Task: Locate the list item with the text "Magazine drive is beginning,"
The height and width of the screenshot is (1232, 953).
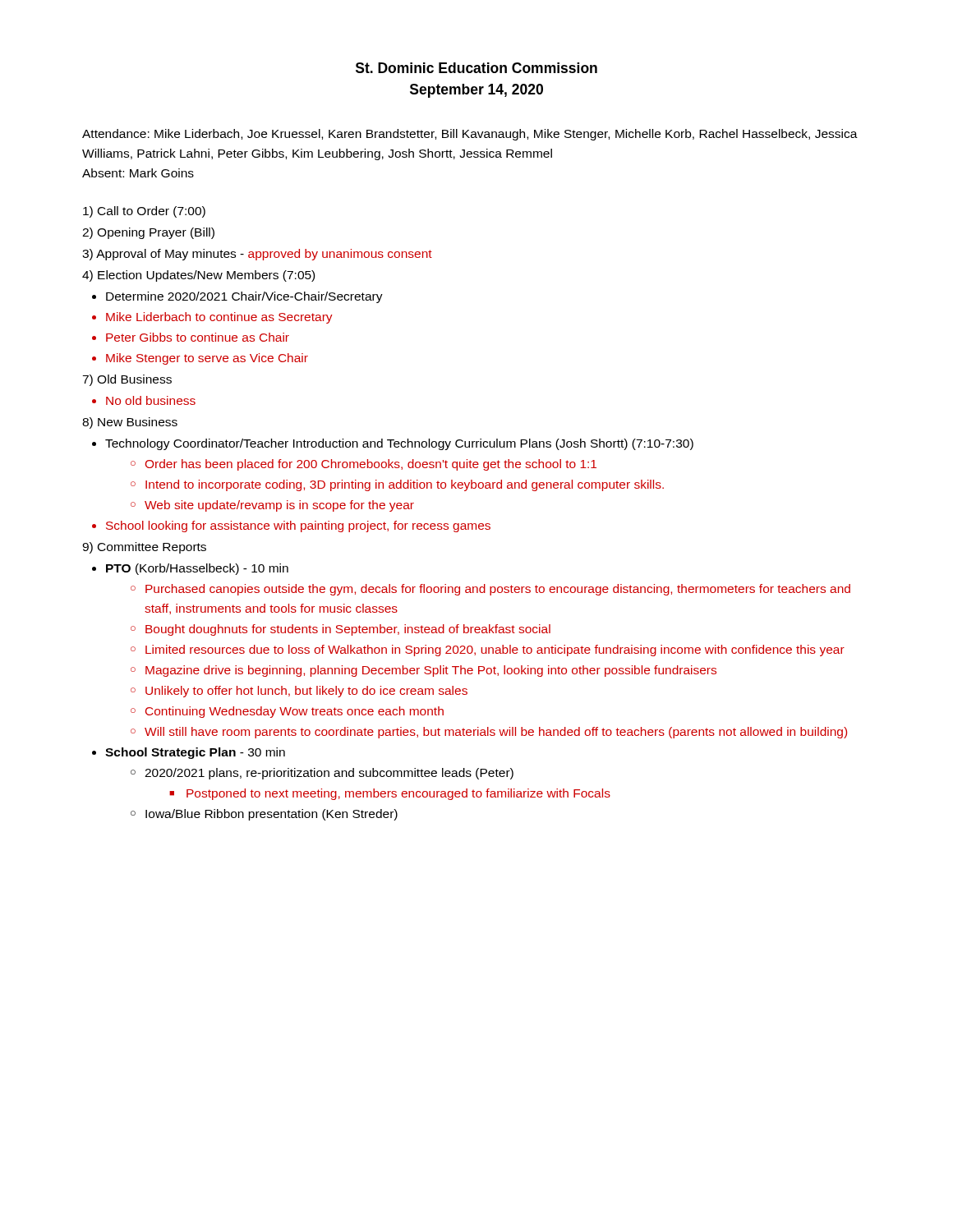Action: click(431, 670)
